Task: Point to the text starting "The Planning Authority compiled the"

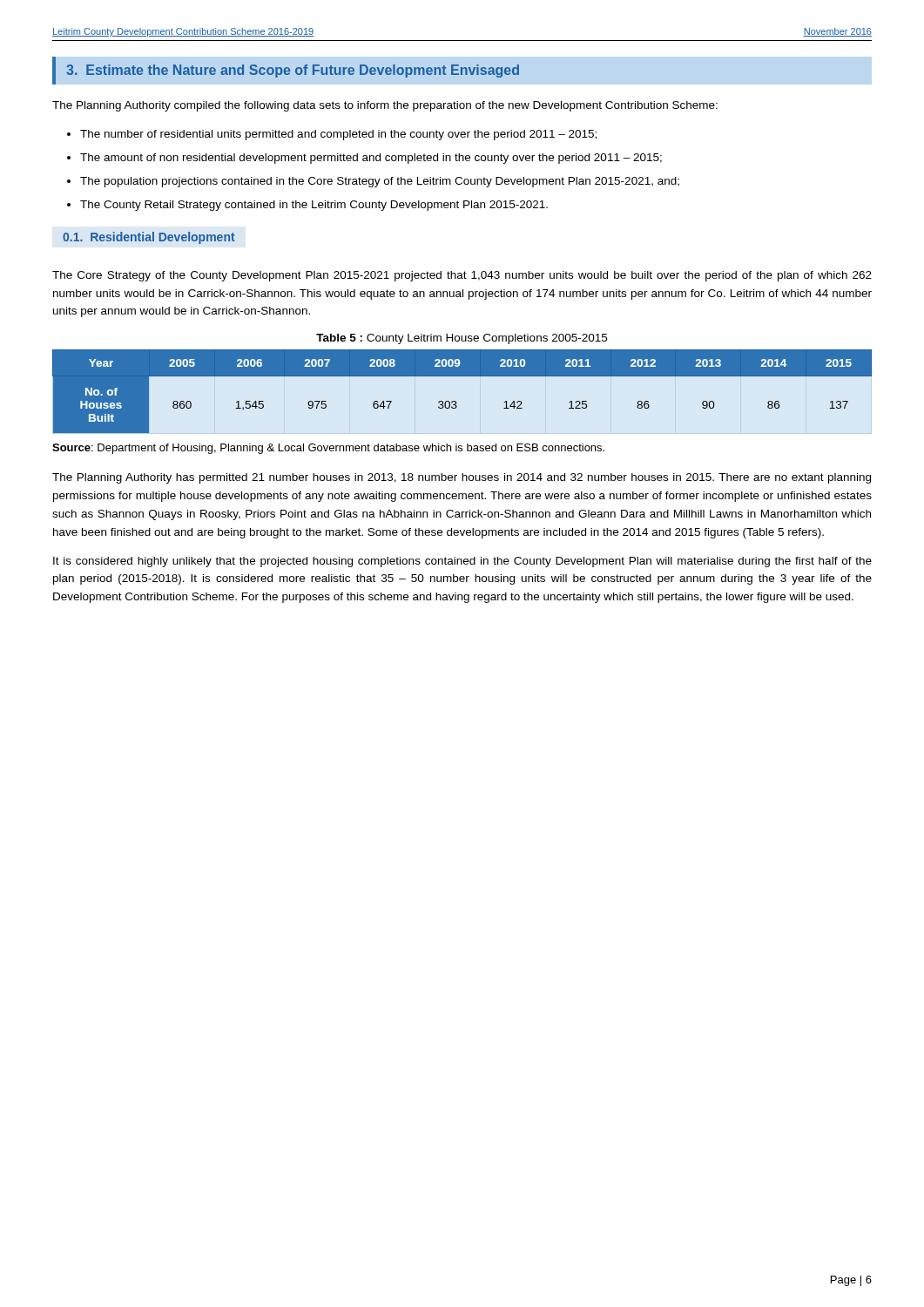Action: coord(385,105)
